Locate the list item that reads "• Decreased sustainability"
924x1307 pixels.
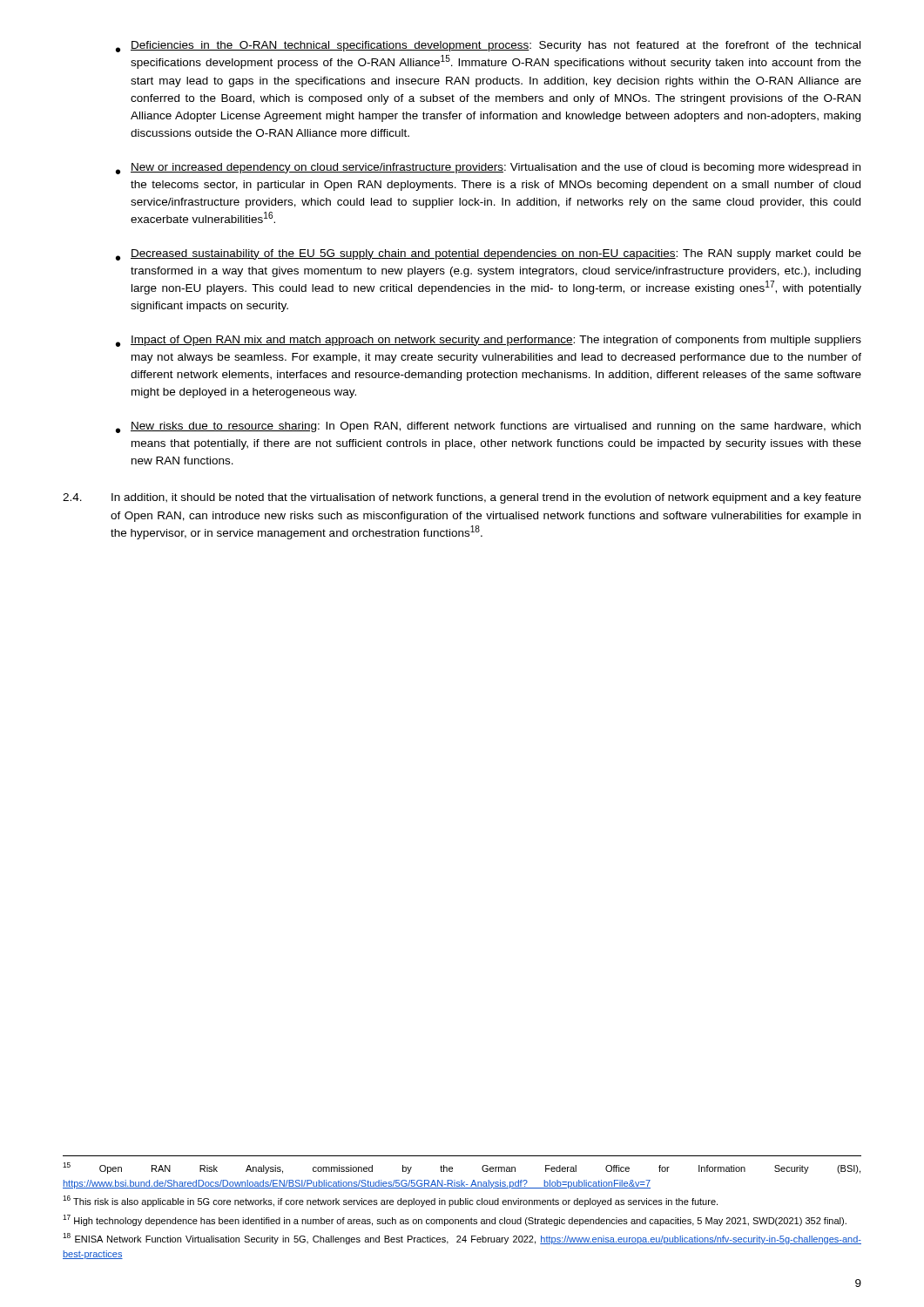tap(488, 280)
